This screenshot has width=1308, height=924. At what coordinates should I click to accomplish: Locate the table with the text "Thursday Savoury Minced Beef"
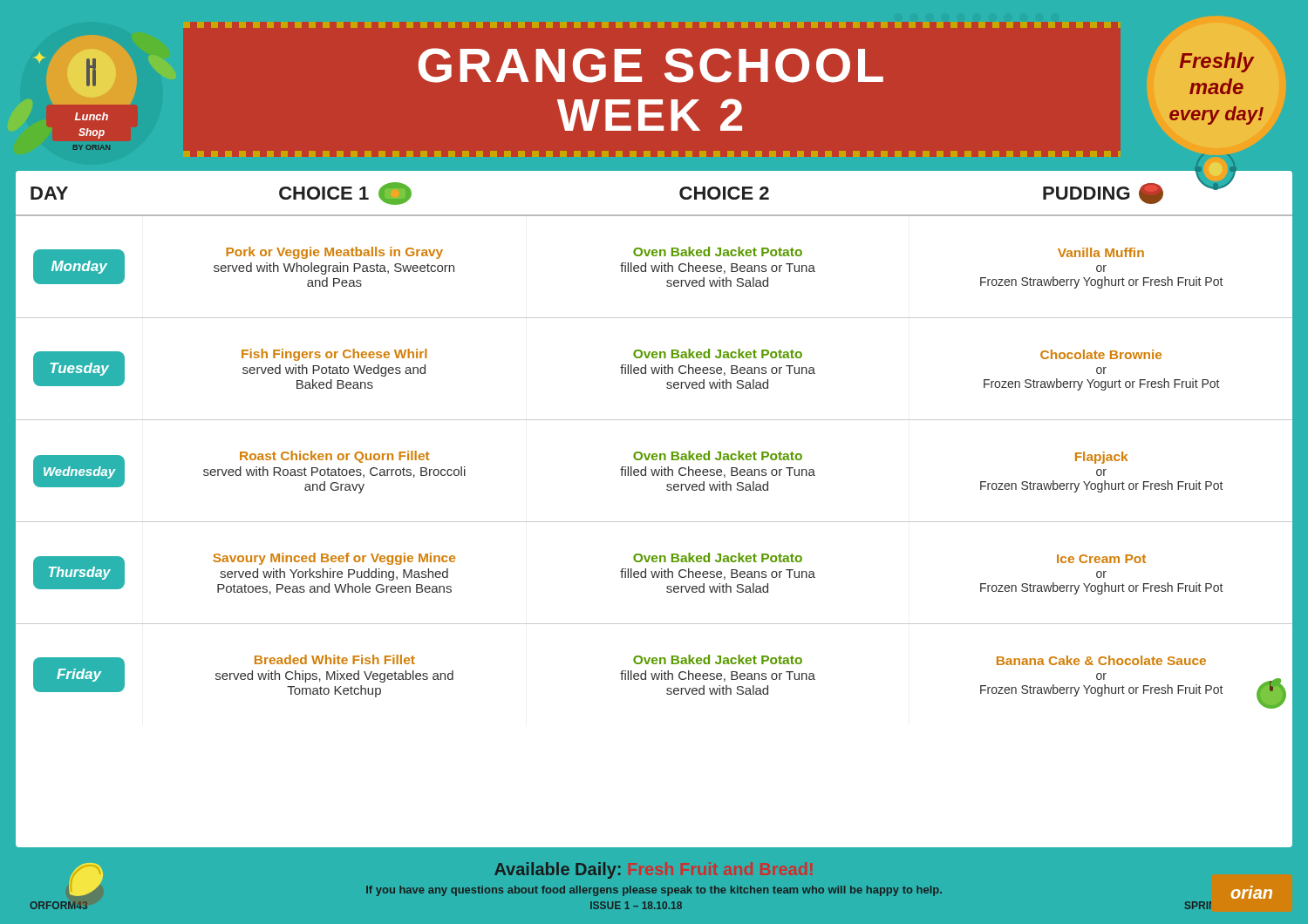654,573
